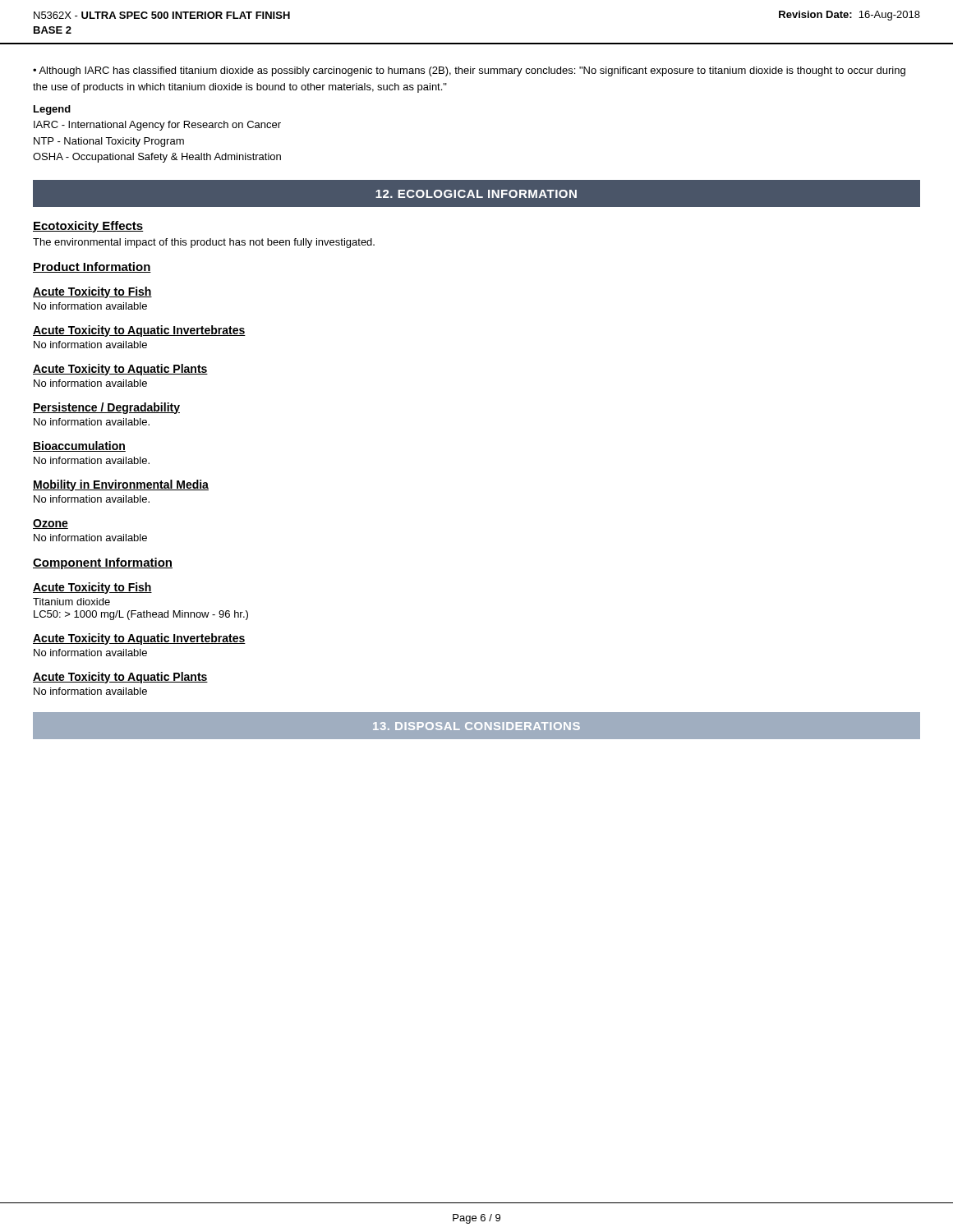The height and width of the screenshot is (1232, 953).
Task: Click on the text block starting "Persistence / Degradability"
Action: tap(106, 407)
